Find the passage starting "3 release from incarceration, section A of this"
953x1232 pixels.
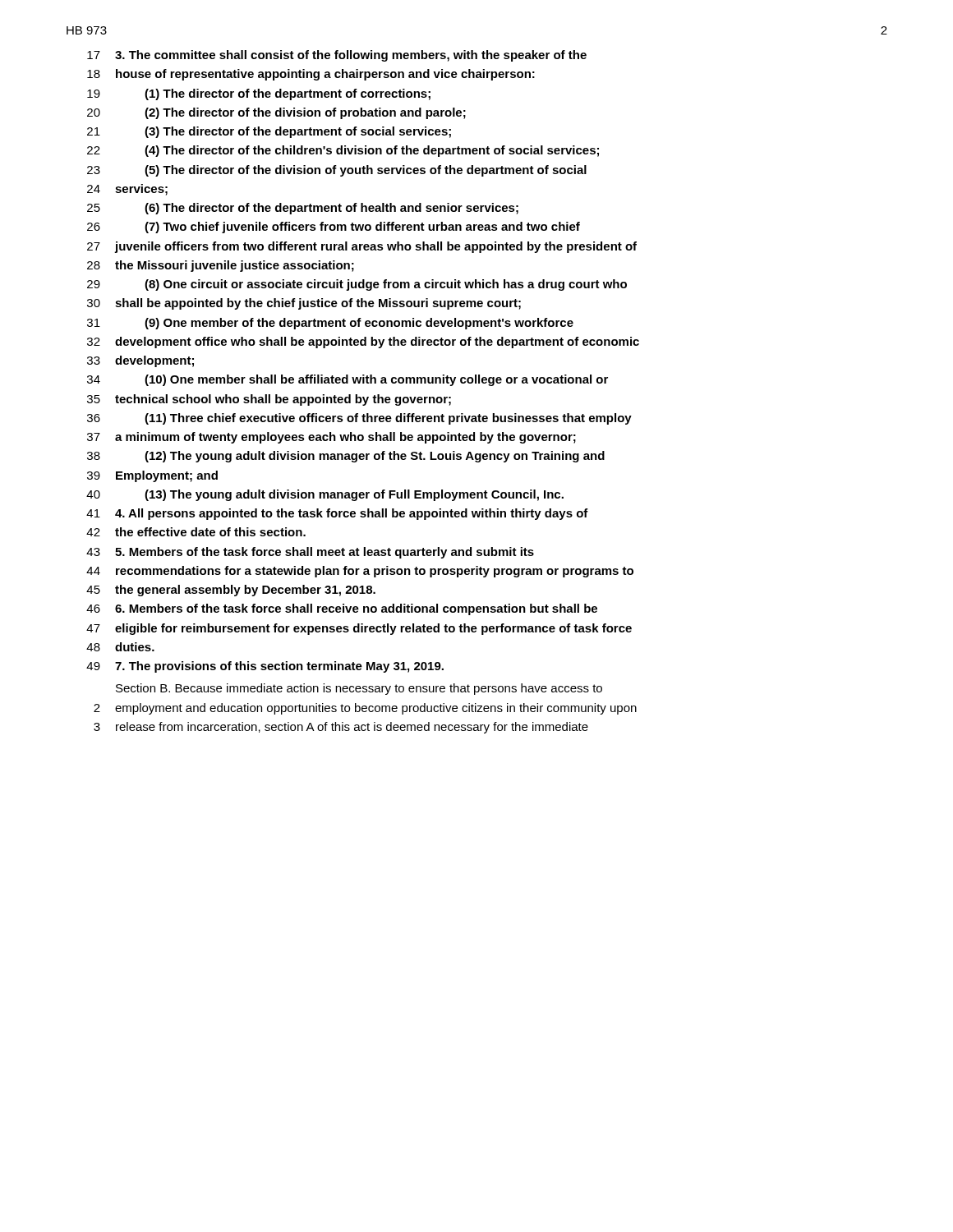coord(476,726)
